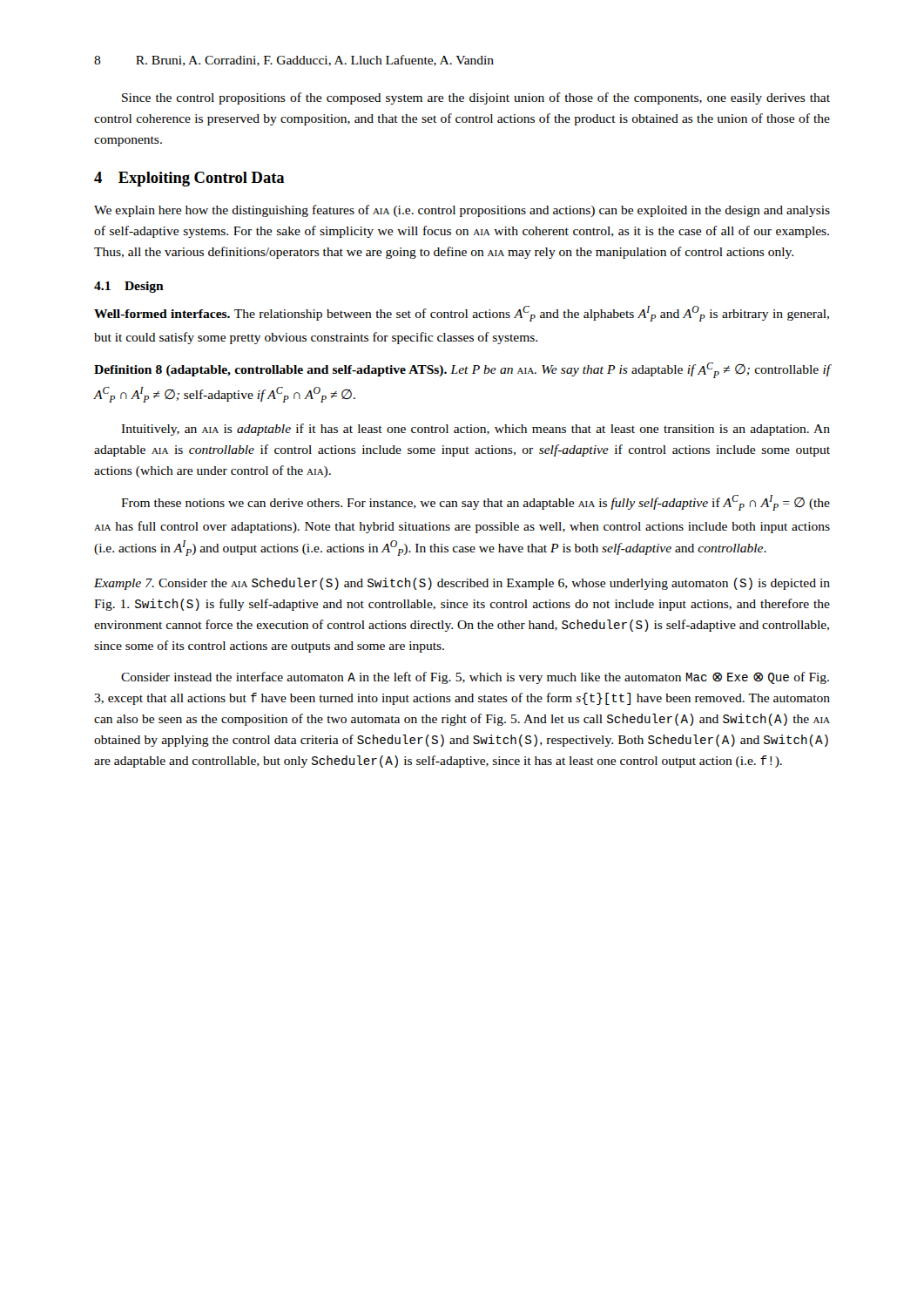Select the text block with the text "From these notions we can derive others. For"
The width and height of the screenshot is (924, 1307).
(462, 527)
